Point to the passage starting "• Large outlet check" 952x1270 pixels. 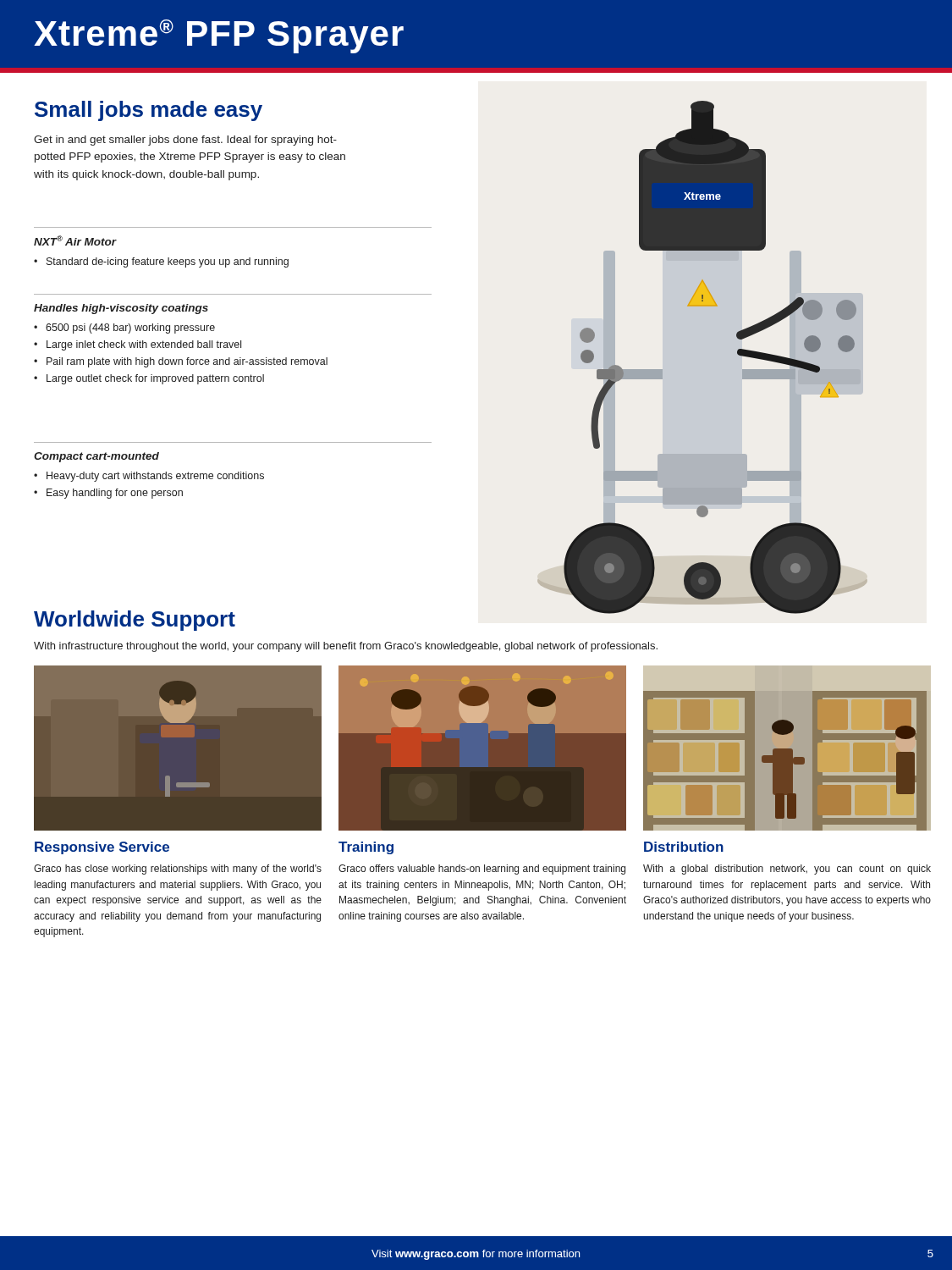tap(149, 379)
